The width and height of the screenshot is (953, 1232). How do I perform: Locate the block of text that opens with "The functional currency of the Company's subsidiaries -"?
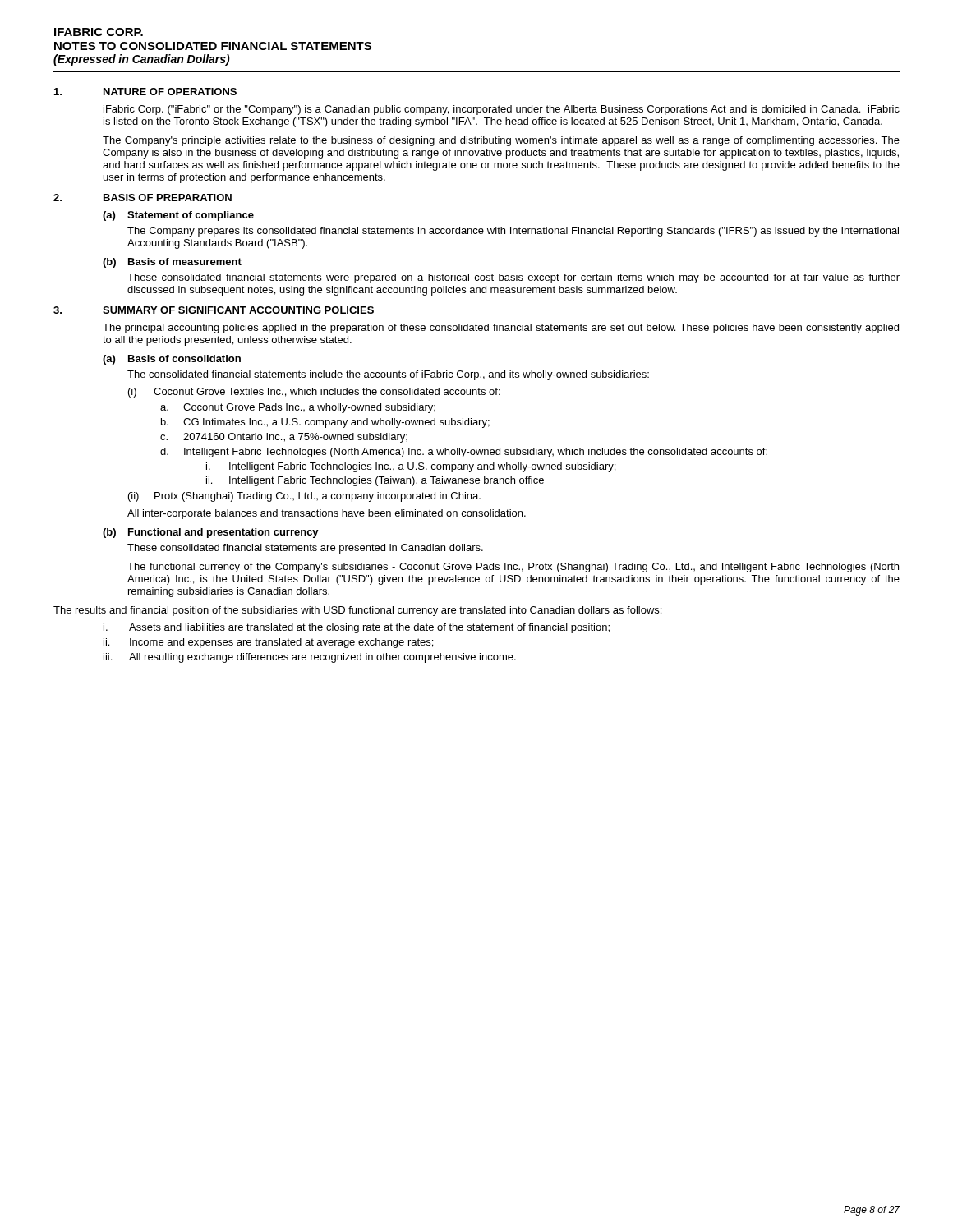click(x=513, y=579)
